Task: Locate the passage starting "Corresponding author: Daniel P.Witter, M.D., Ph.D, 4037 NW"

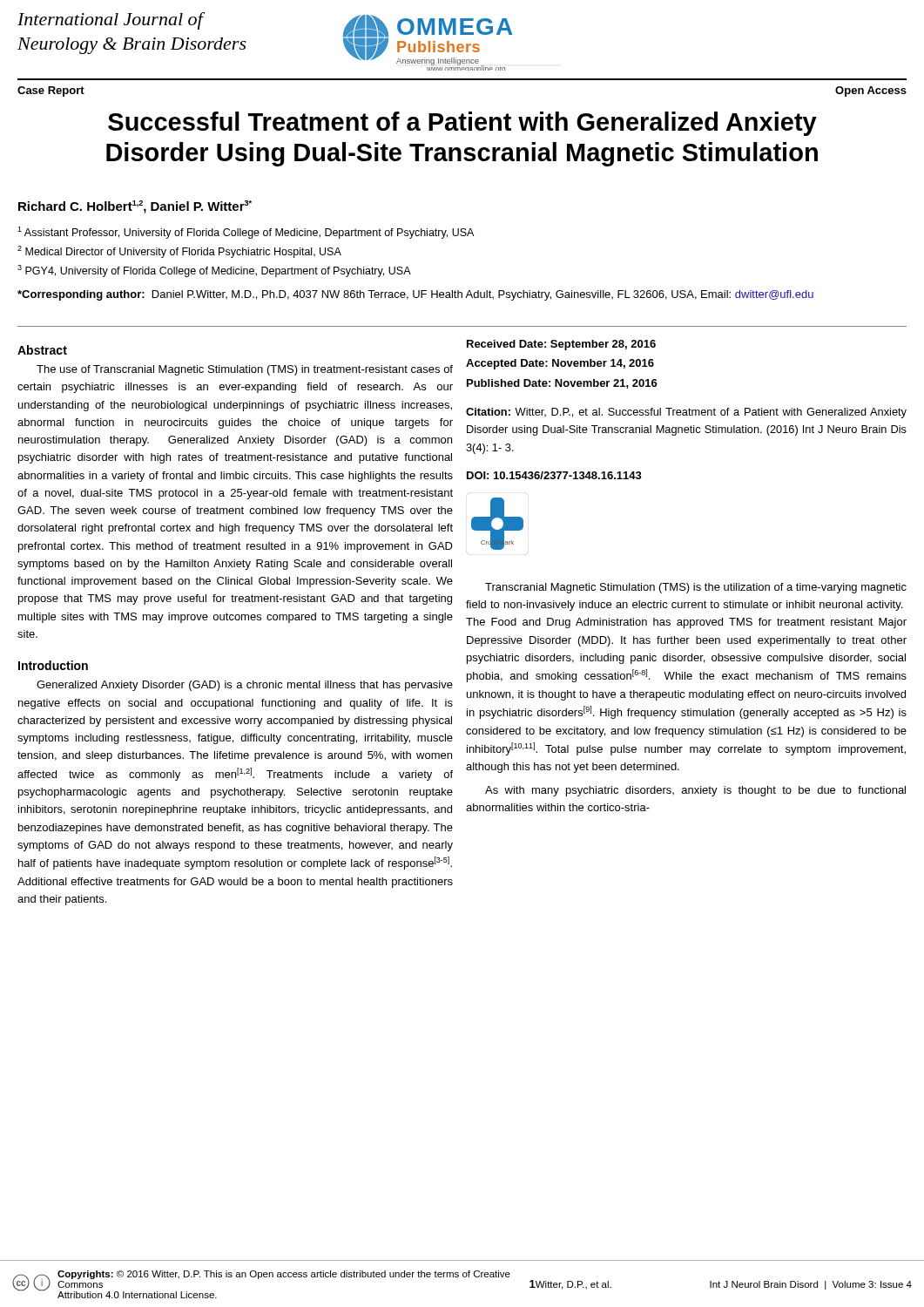Action: (416, 294)
